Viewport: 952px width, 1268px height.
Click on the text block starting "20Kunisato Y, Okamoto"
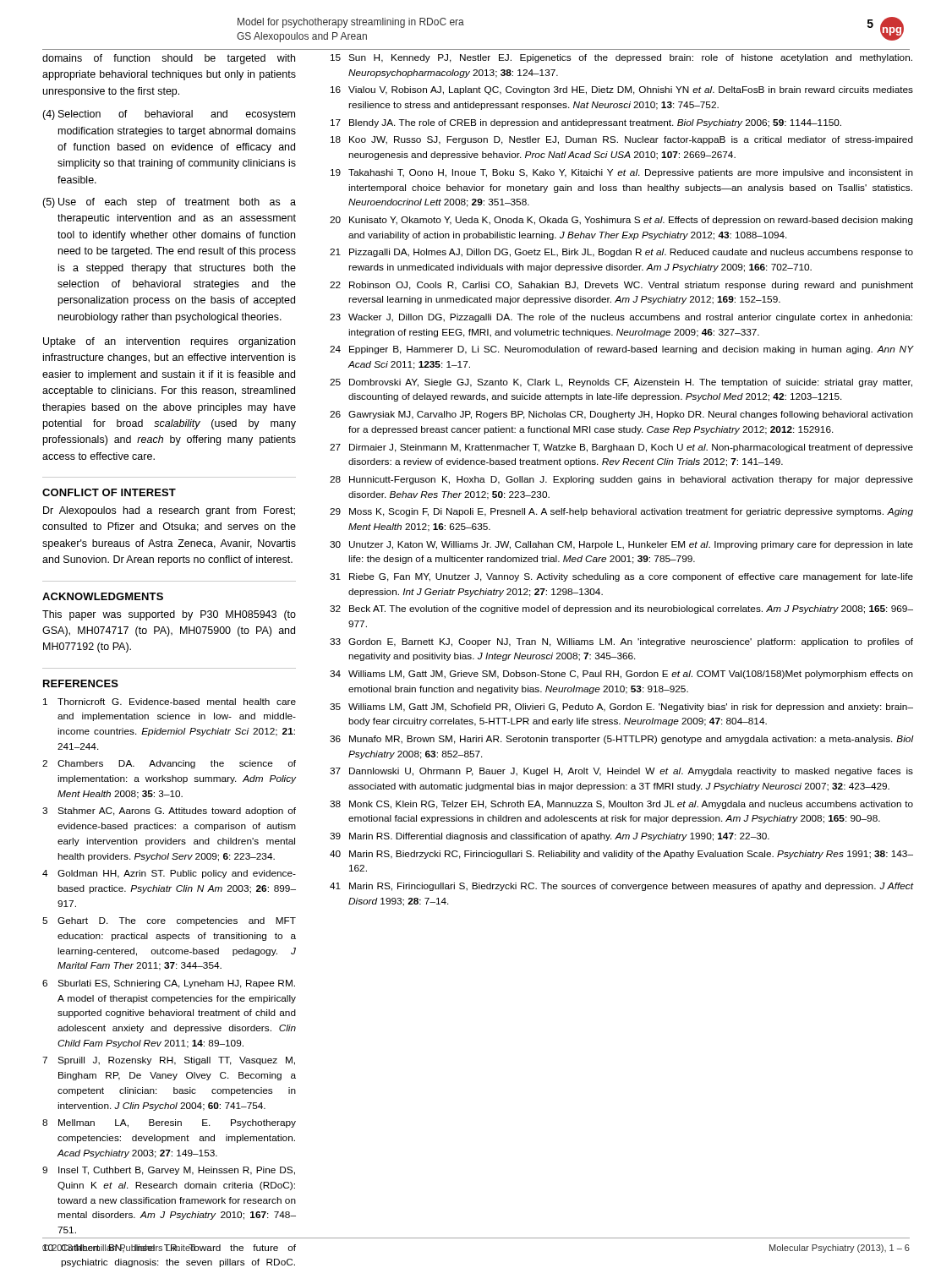621,228
